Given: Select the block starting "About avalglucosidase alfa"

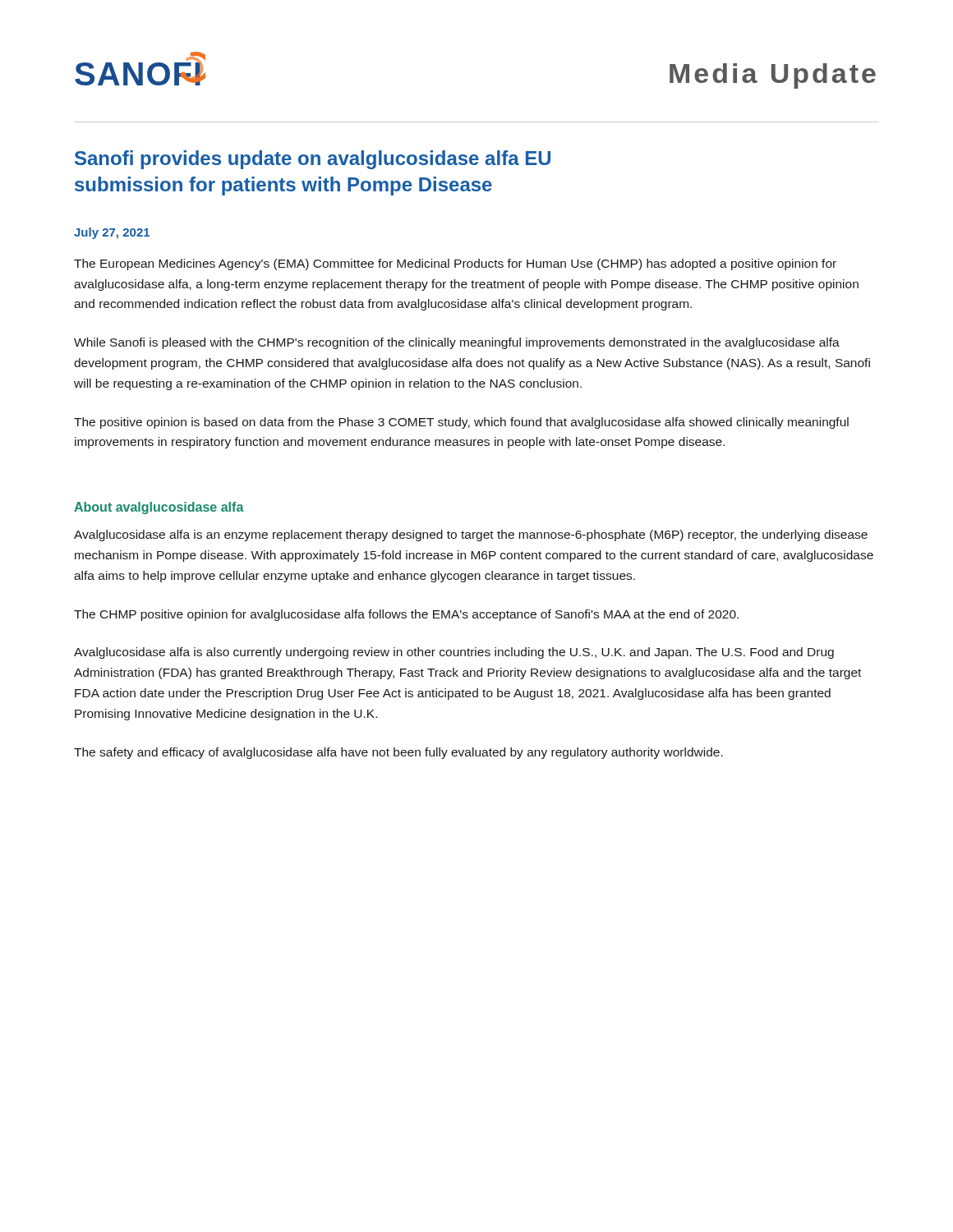Looking at the screenshot, I should (x=159, y=507).
